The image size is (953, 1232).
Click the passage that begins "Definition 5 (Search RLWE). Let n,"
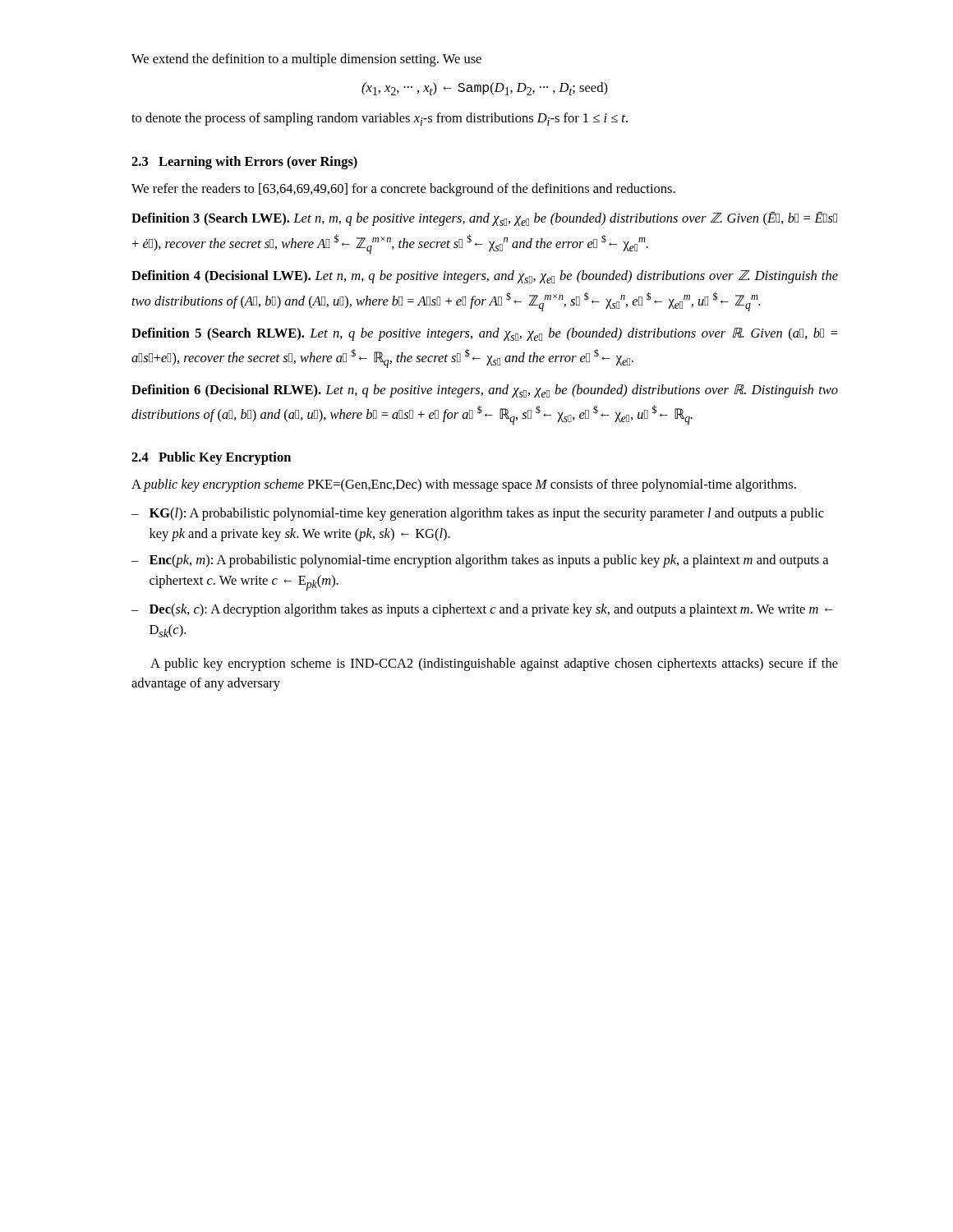tap(485, 347)
